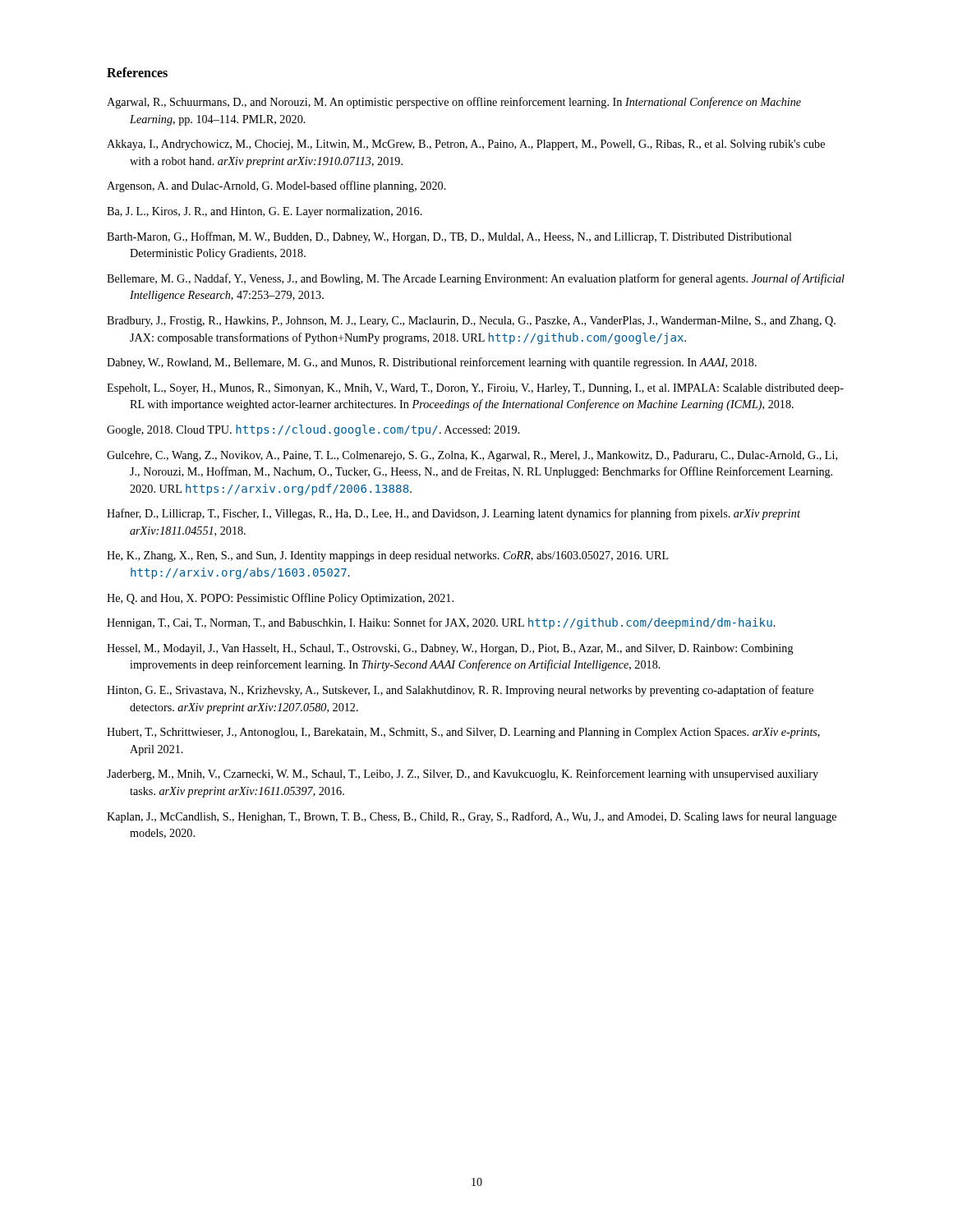Find the region starting "Hennigan, T., Cai, T., Norman, T., and Babuschkin,"
The image size is (953, 1232).
coord(441,623)
